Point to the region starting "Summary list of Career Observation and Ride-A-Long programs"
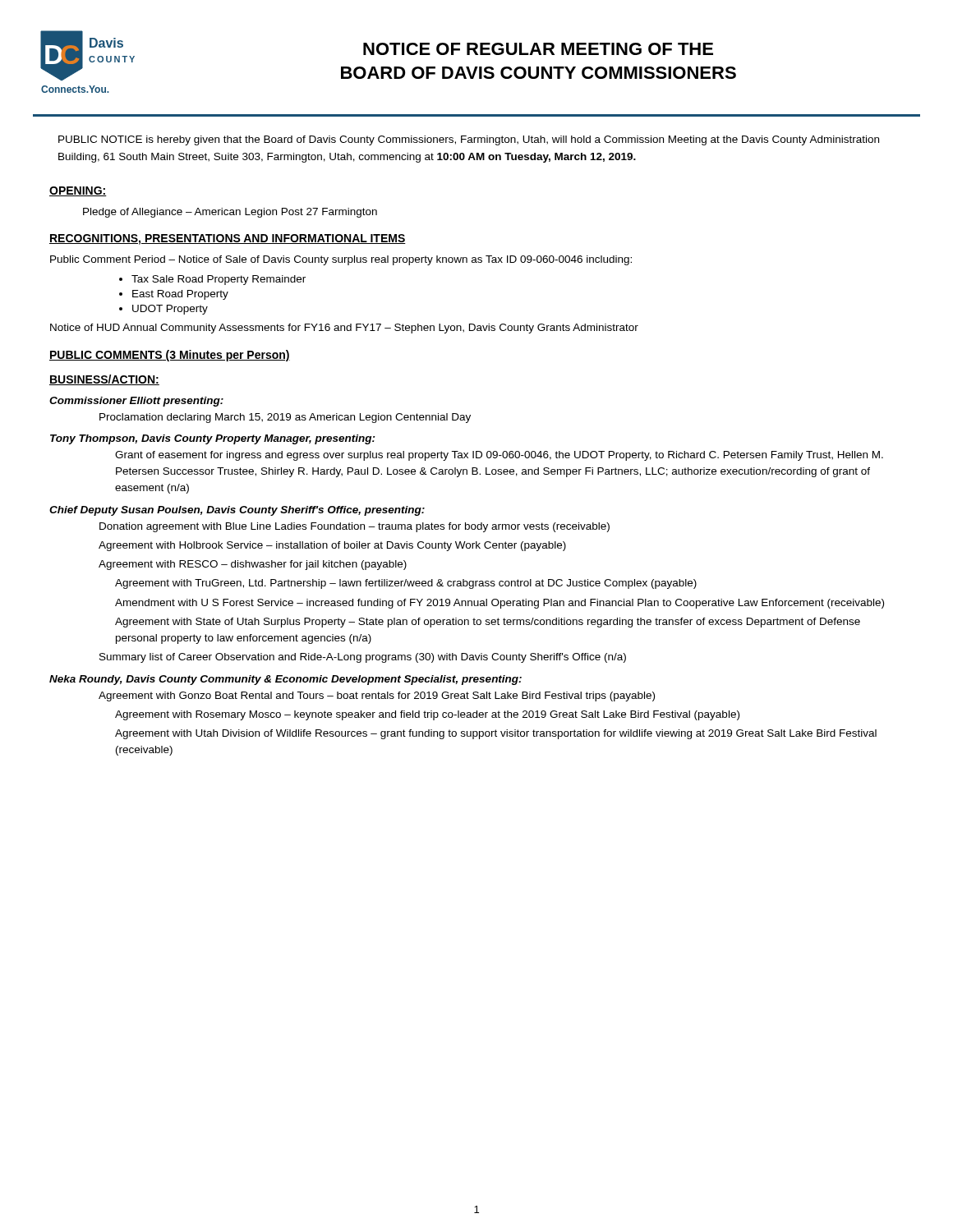Image resolution: width=953 pixels, height=1232 pixels. (x=363, y=657)
